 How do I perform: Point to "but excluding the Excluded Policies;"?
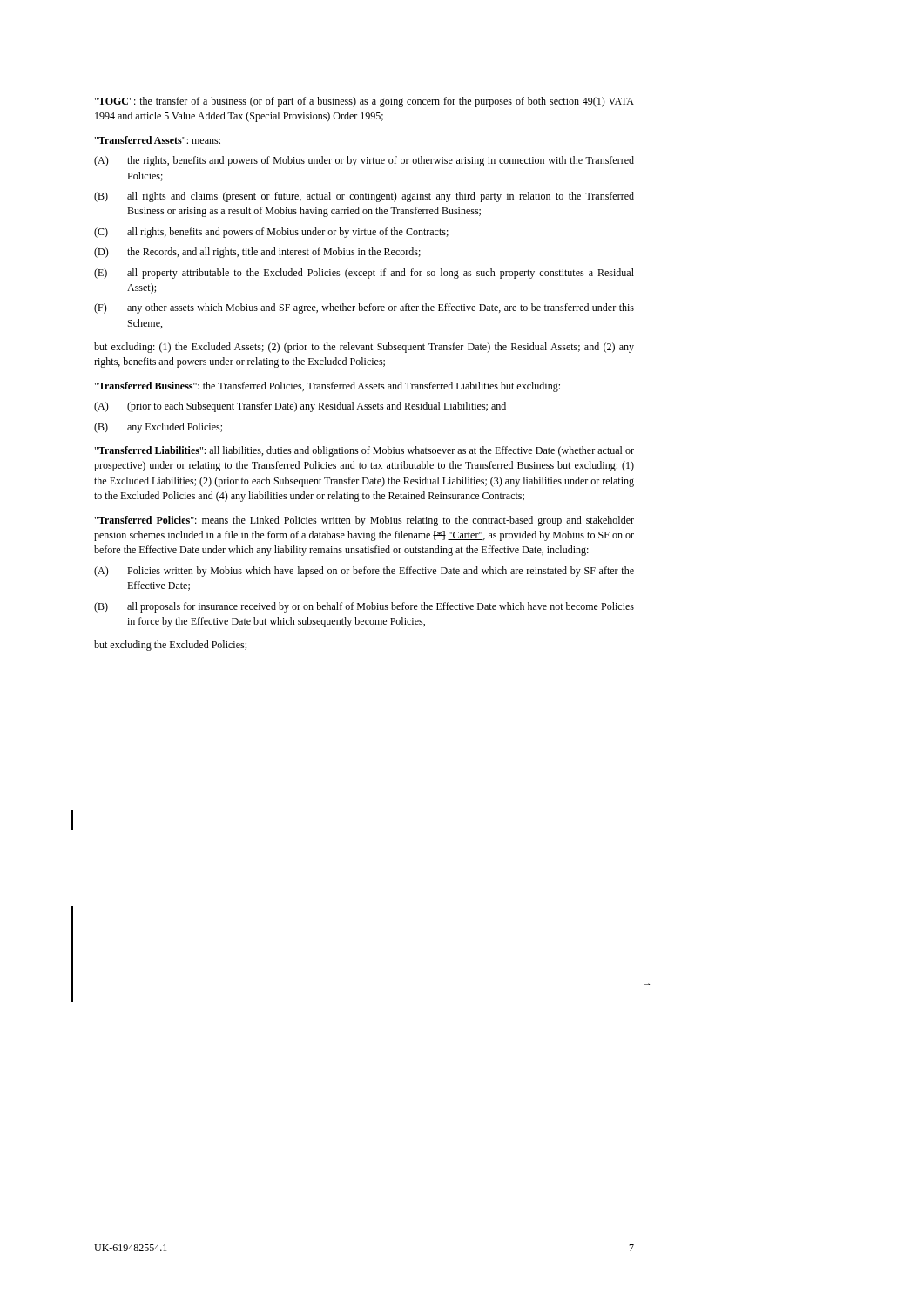click(171, 645)
